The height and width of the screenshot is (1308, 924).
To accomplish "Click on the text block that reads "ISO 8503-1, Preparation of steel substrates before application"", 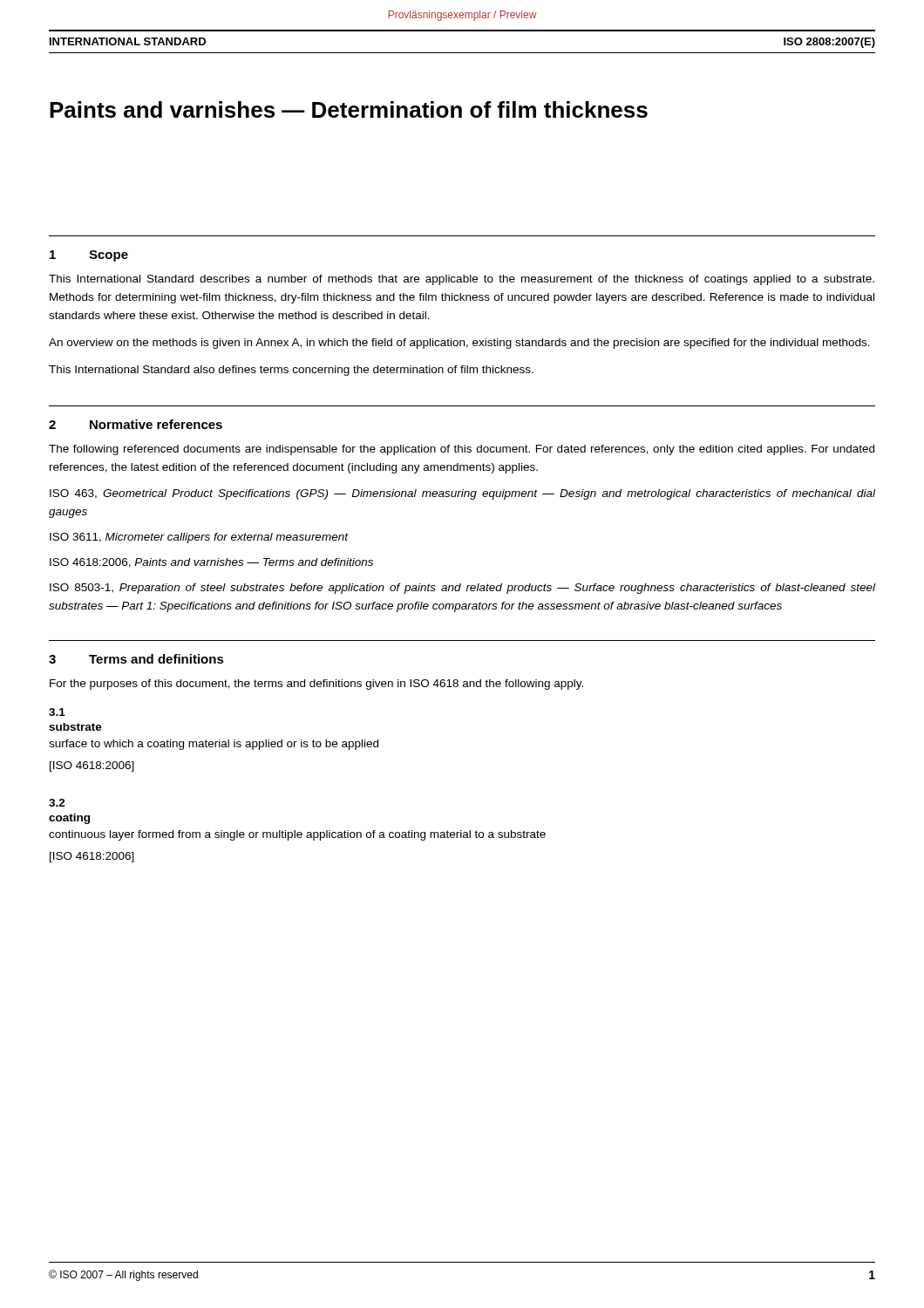I will pyautogui.click(x=462, y=597).
